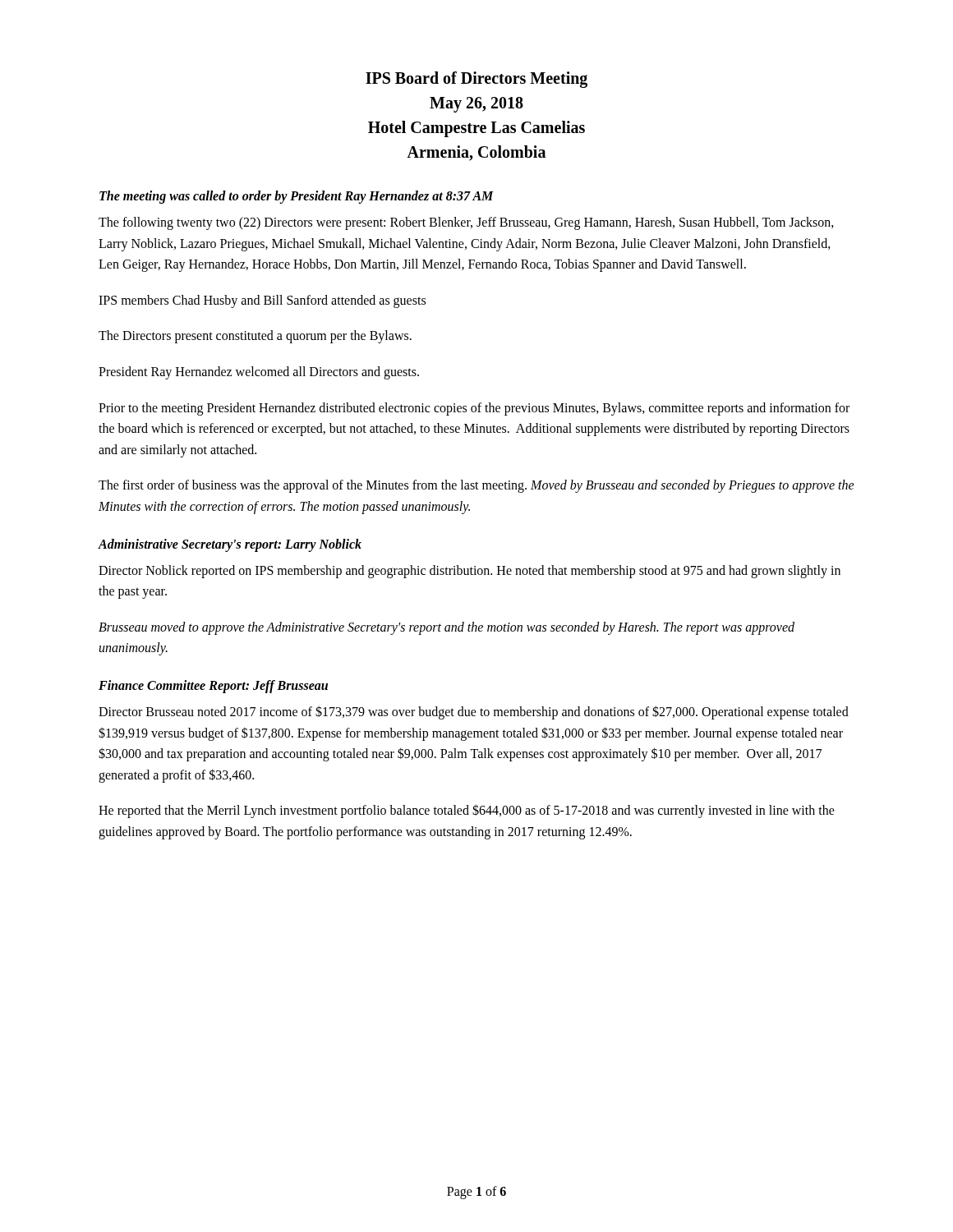Viewport: 953px width, 1232px height.
Task: Navigate to the region starting "He reported that the Merril Lynch"
Action: tap(467, 821)
